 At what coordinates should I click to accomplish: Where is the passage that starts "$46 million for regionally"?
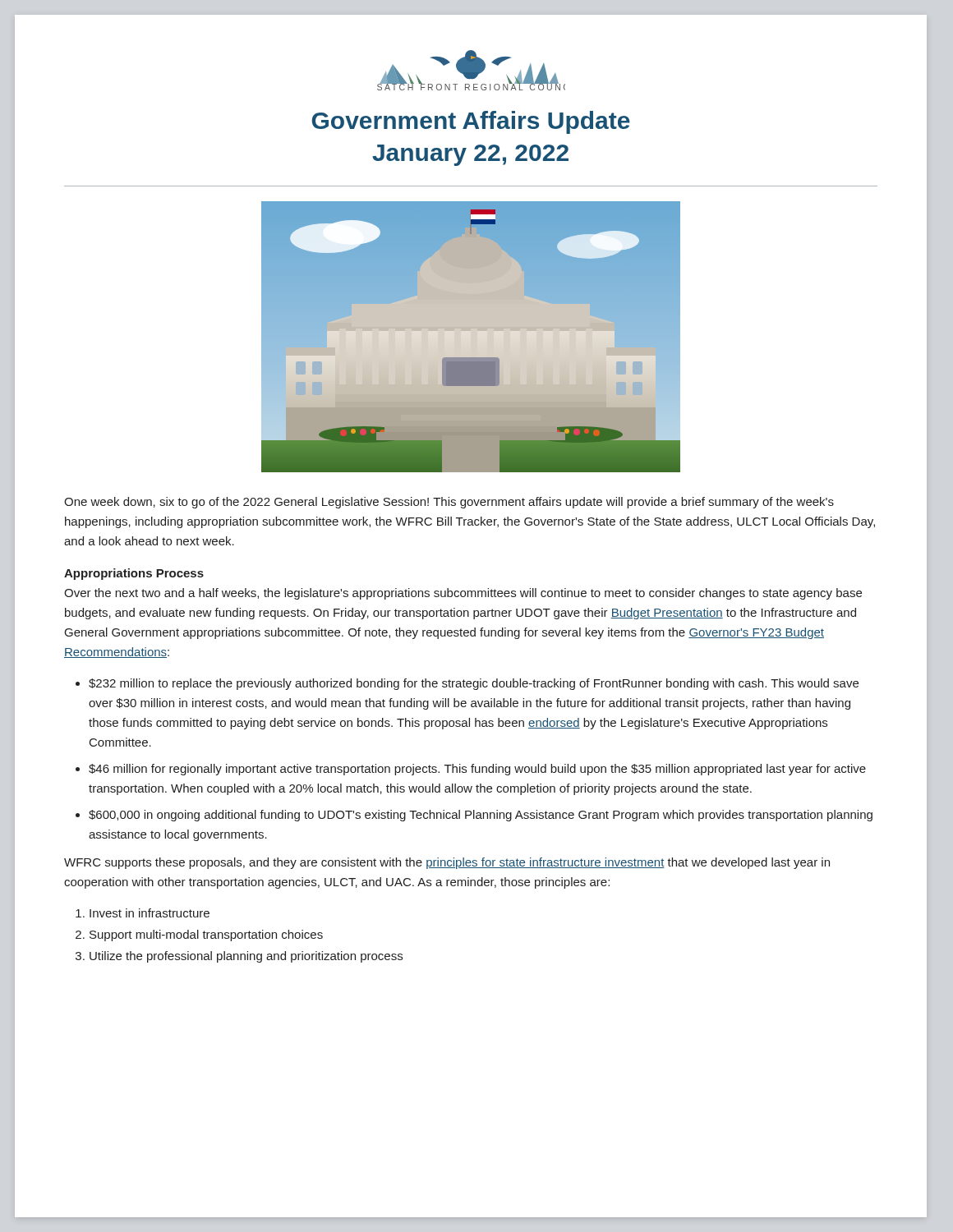coord(477,778)
